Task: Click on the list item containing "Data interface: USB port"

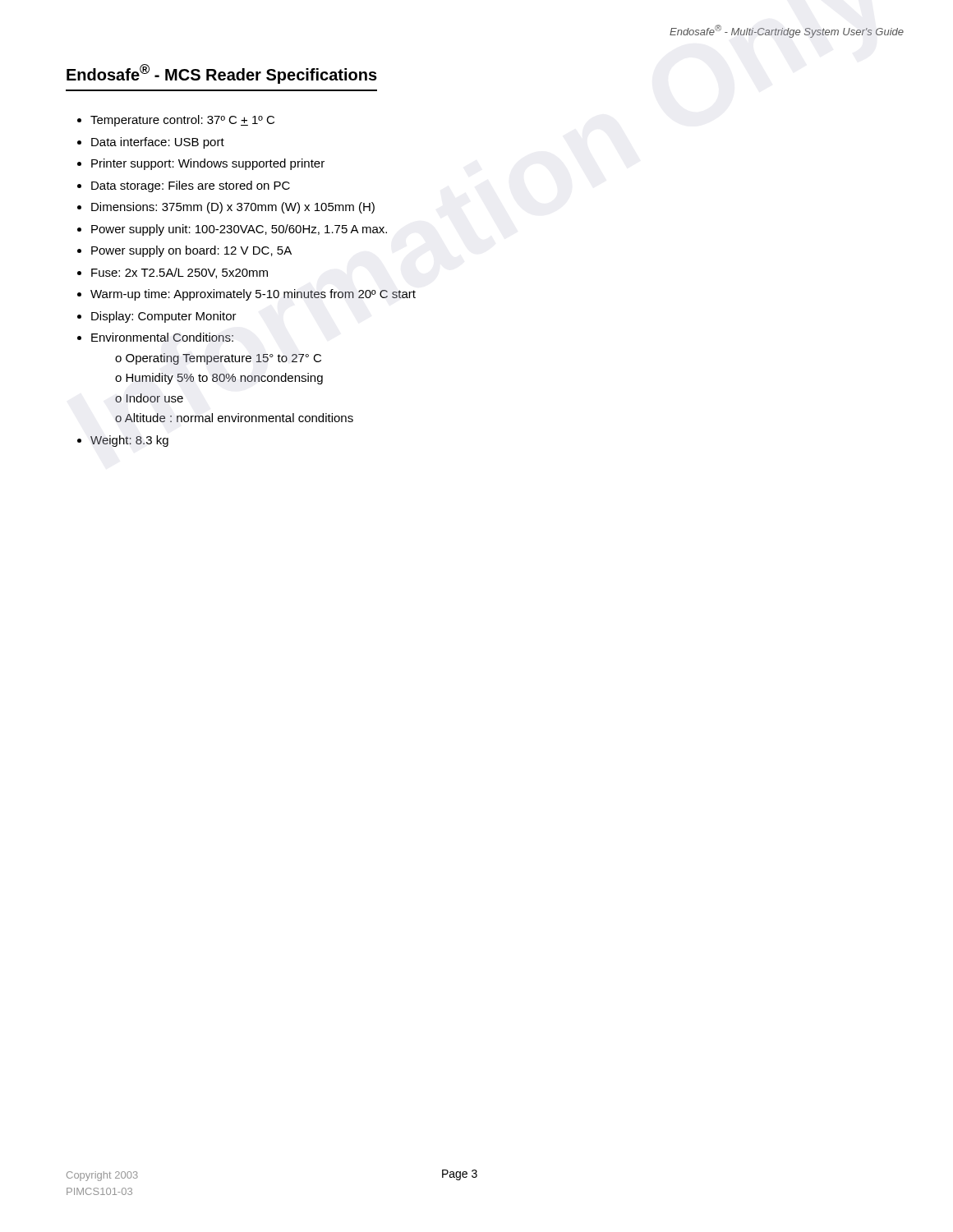Action: click(x=151, y=143)
